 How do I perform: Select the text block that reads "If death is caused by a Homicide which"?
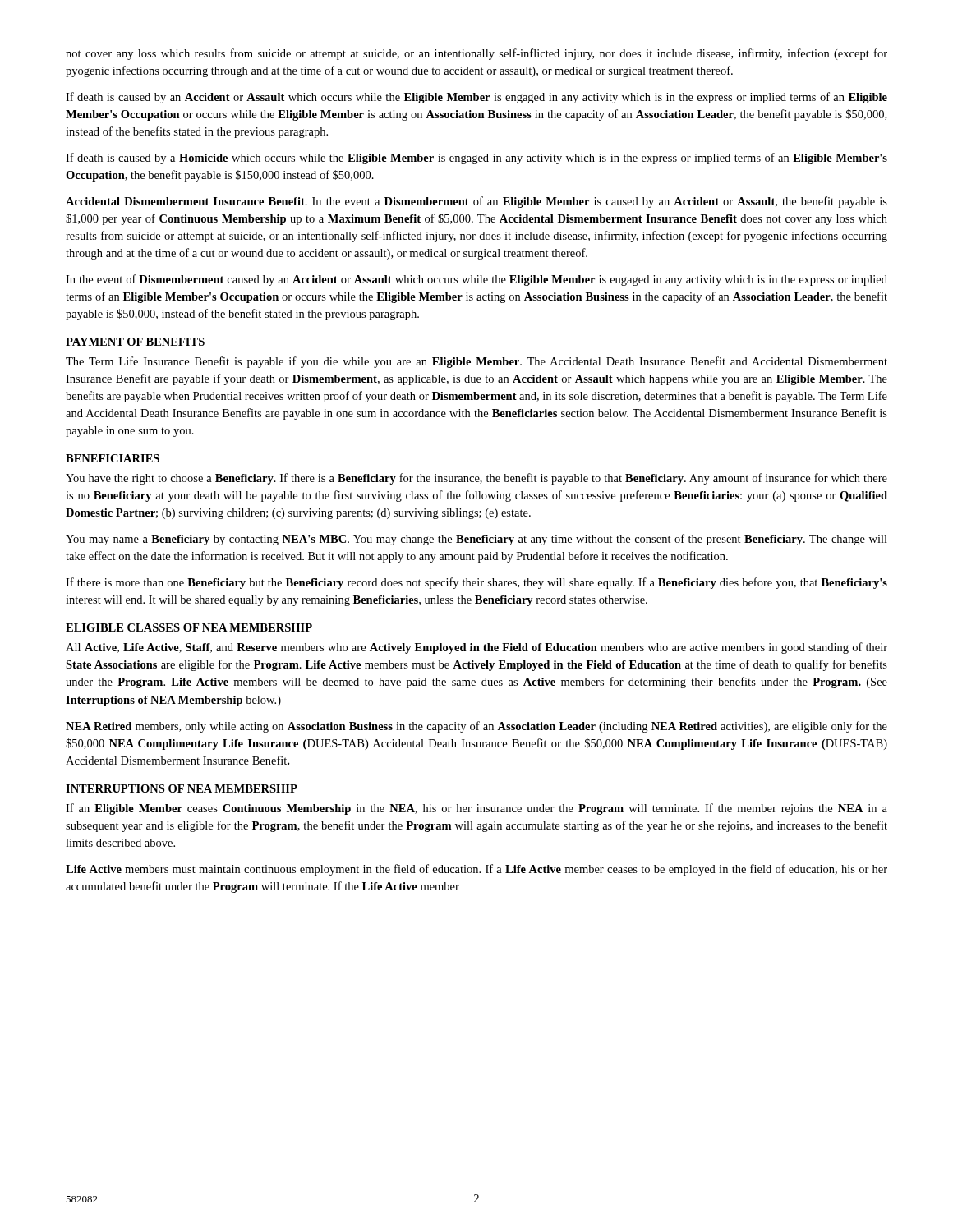pyautogui.click(x=476, y=166)
